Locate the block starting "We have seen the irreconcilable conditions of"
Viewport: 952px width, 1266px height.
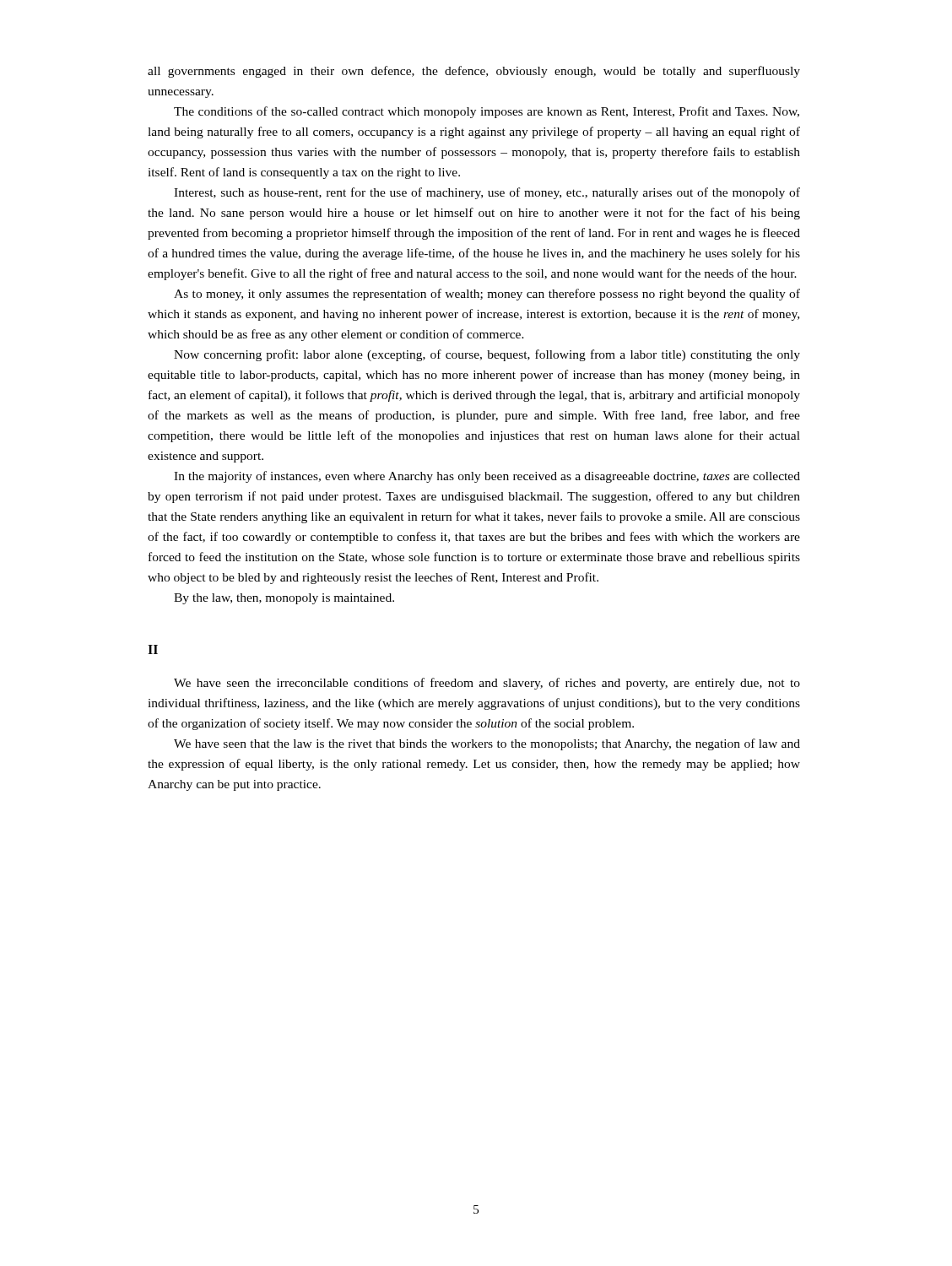pos(474,734)
